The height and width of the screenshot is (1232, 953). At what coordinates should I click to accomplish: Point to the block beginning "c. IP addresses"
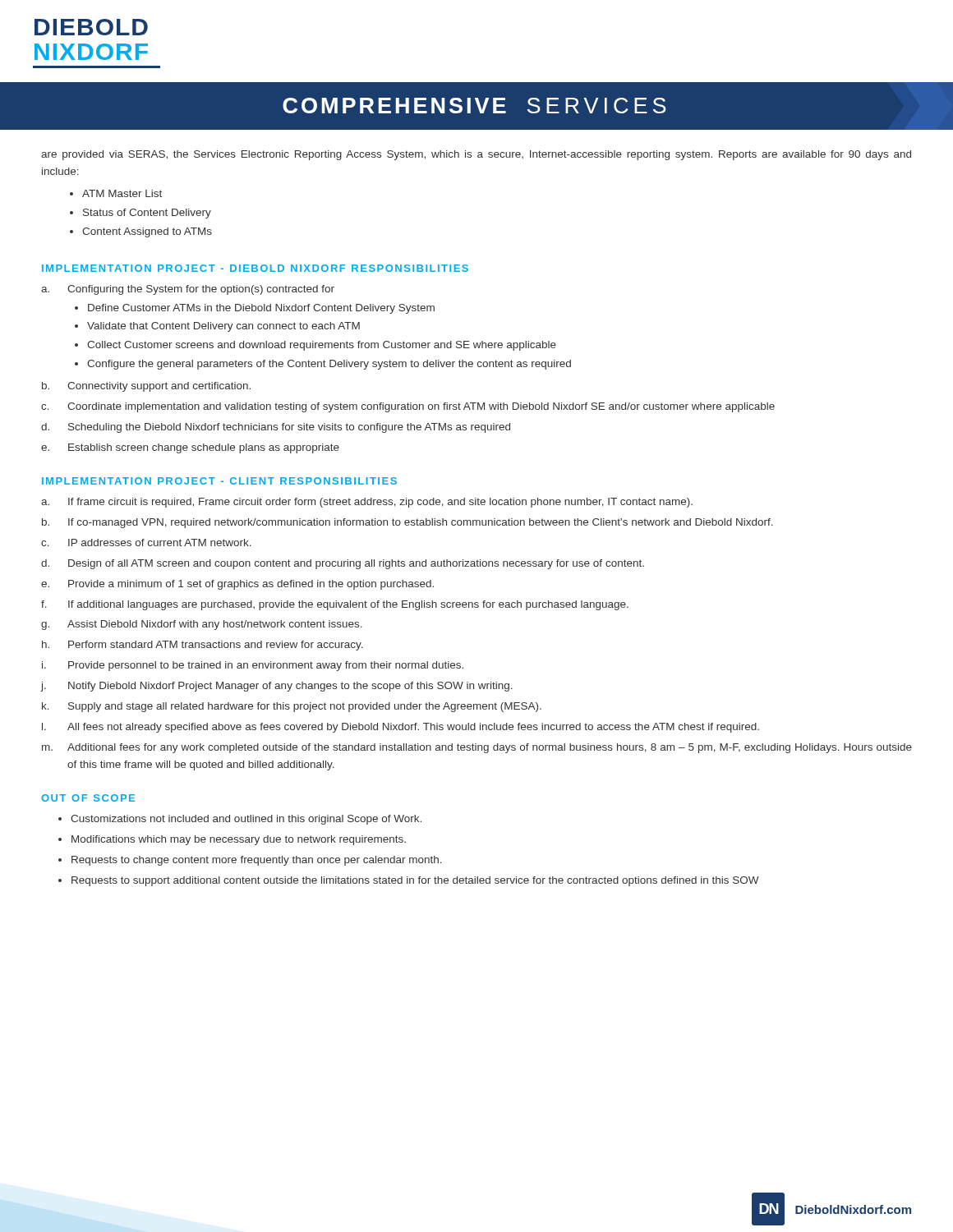(146, 542)
